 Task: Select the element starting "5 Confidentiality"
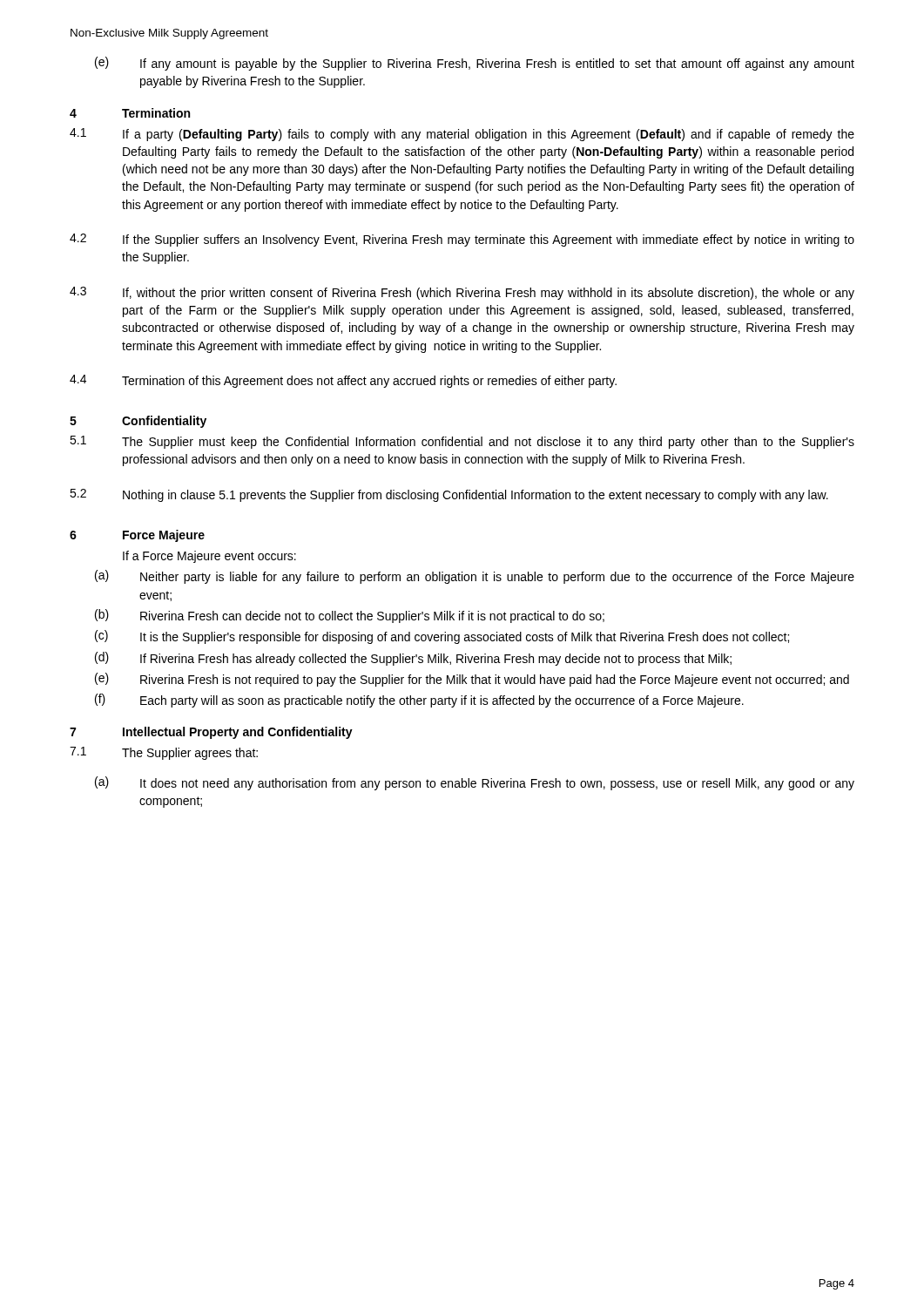pos(138,421)
